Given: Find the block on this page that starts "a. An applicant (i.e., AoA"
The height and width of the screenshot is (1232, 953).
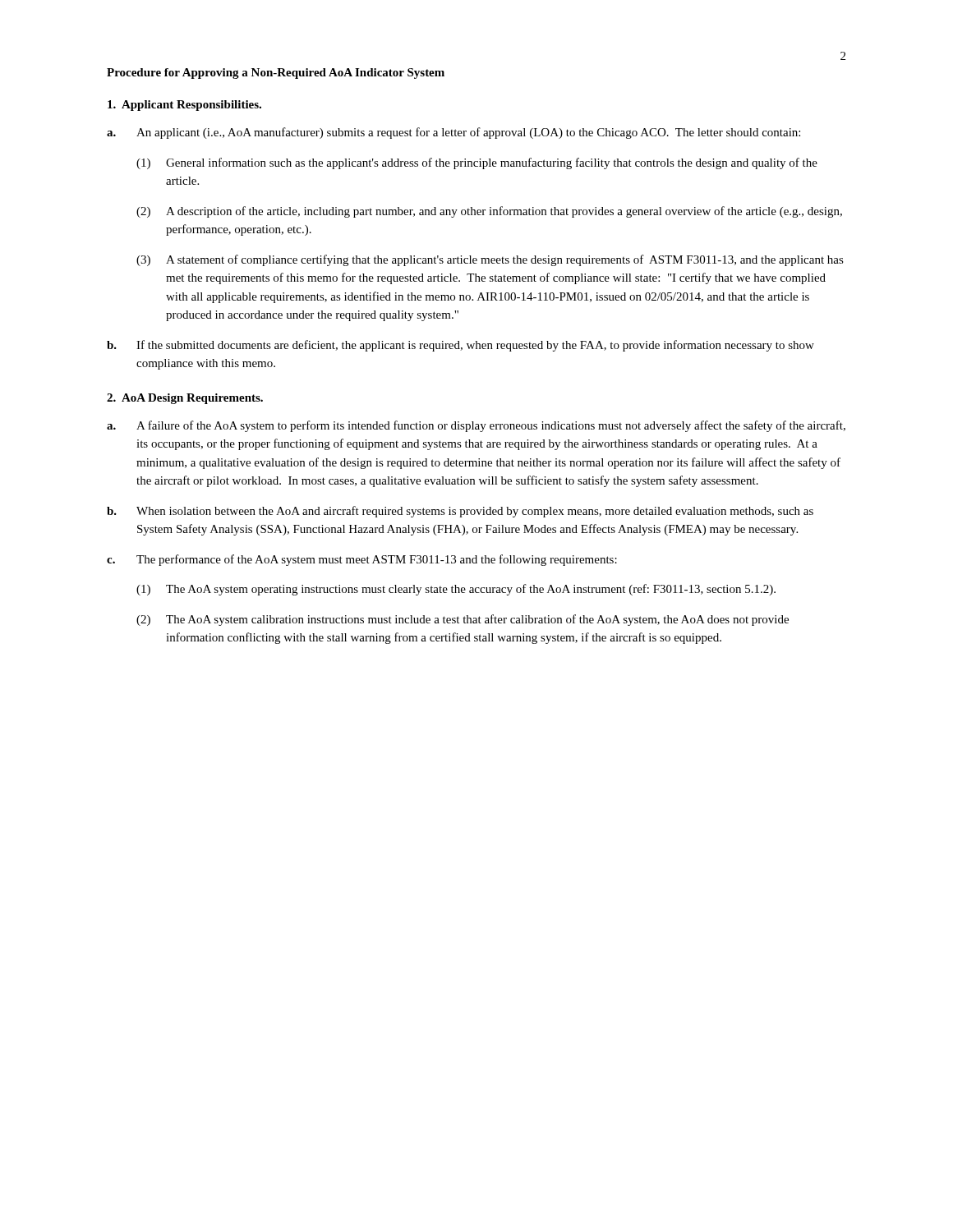Looking at the screenshot, I should pyautogui.click(x=454, y=132).
